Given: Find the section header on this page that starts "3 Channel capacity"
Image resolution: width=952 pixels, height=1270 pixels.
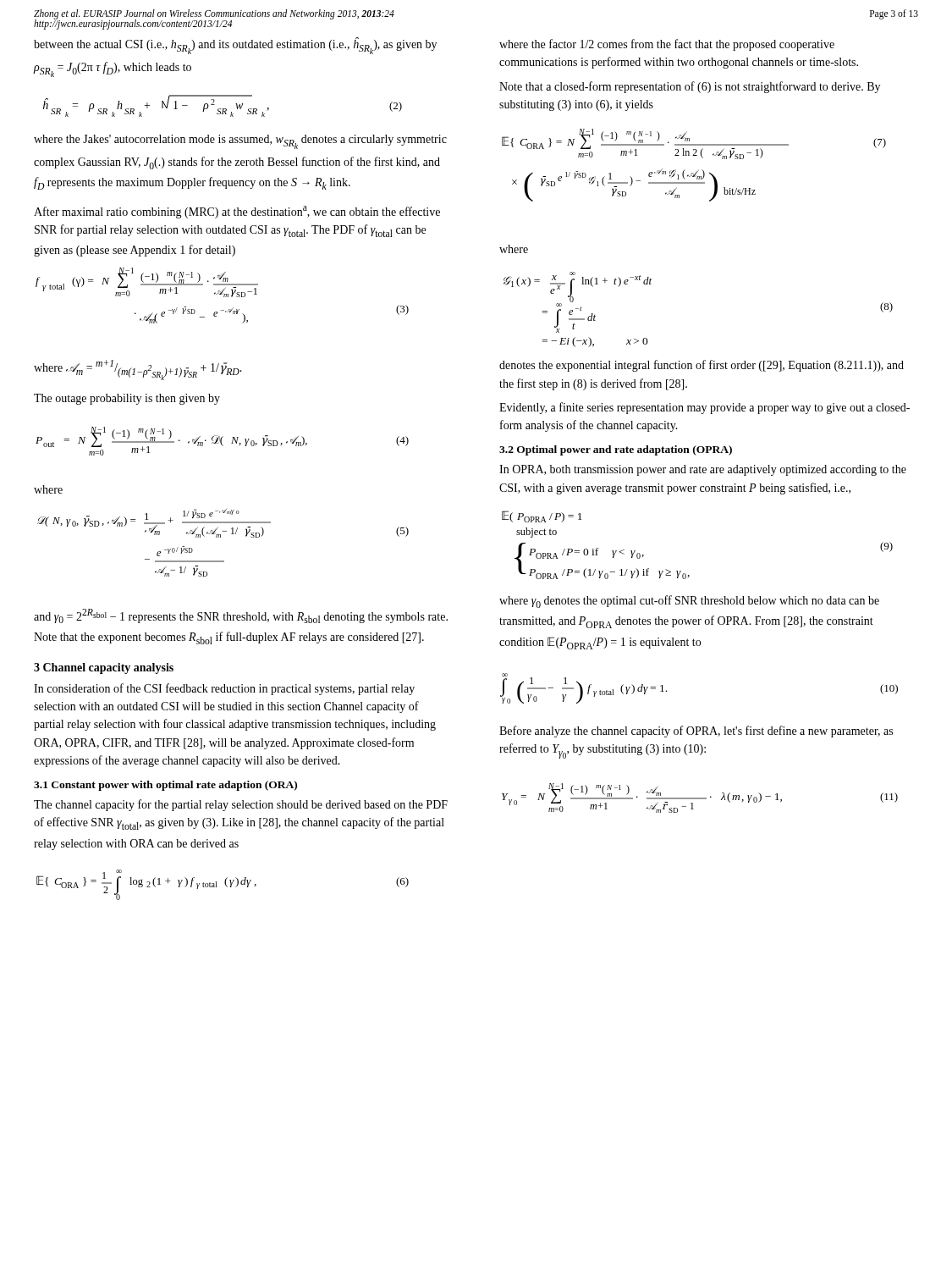Looking at the screenshot, I should point(104,667).
